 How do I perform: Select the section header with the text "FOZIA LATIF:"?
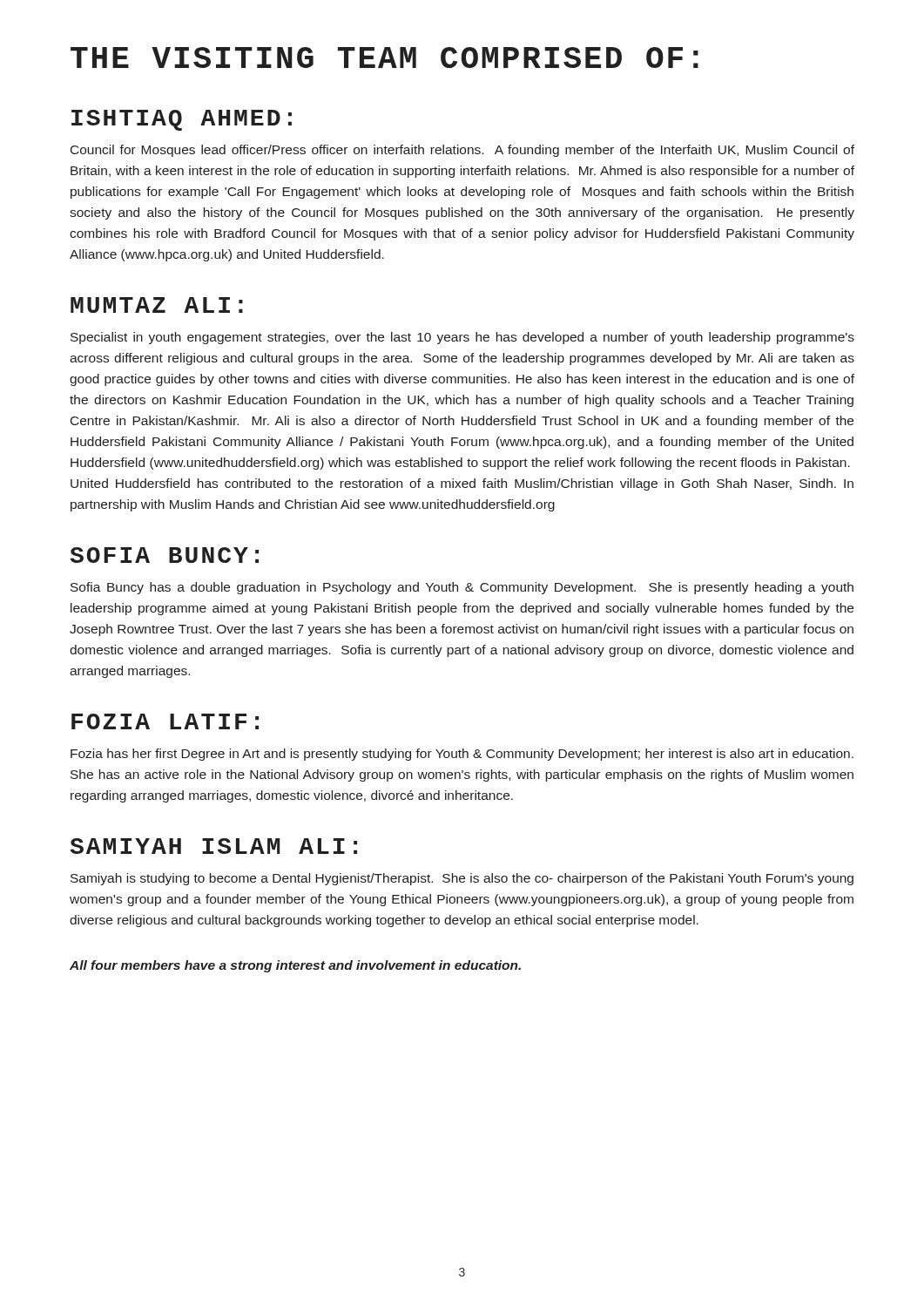tap(109, 721)
